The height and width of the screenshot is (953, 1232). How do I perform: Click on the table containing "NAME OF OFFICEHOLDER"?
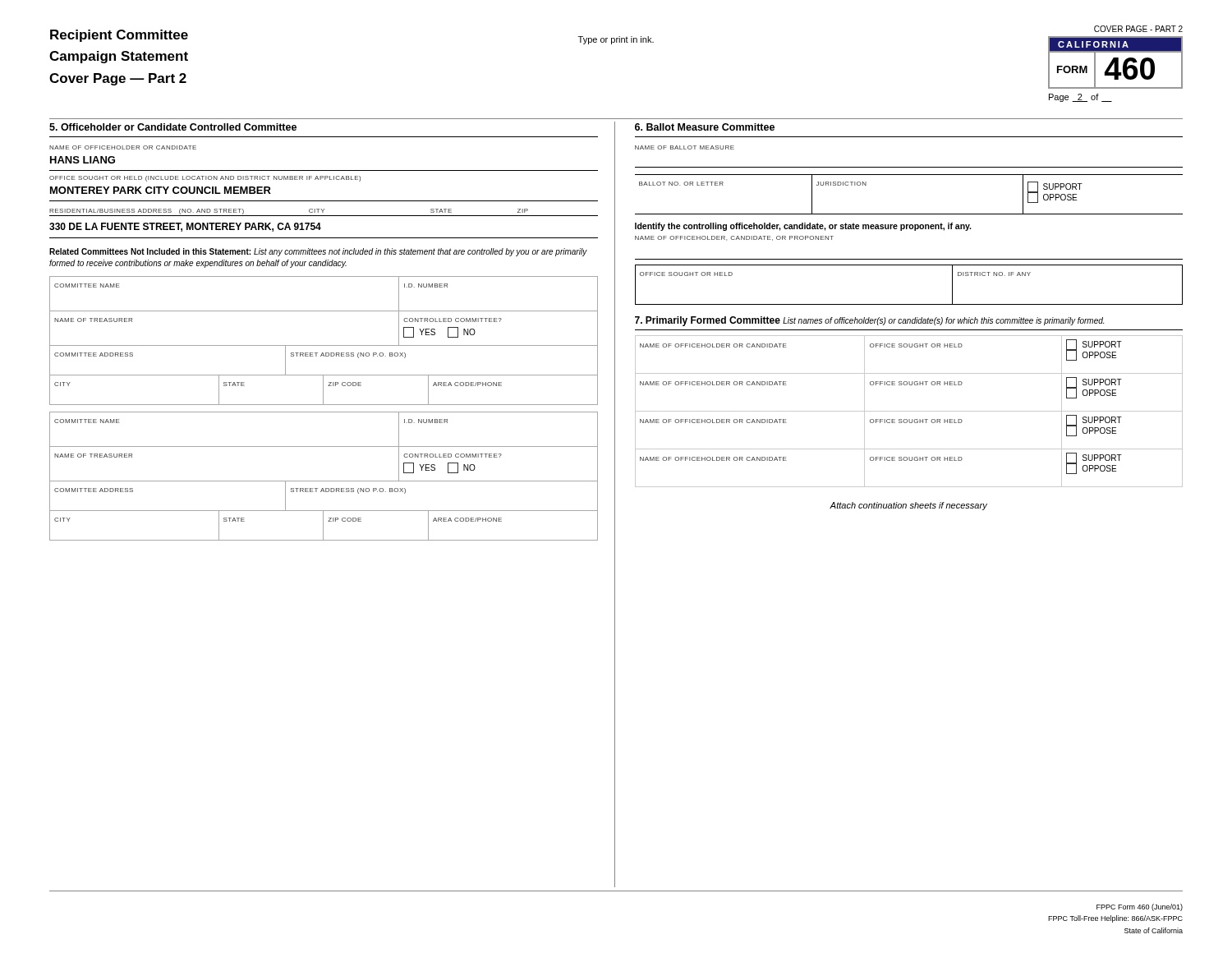point(909,411)
